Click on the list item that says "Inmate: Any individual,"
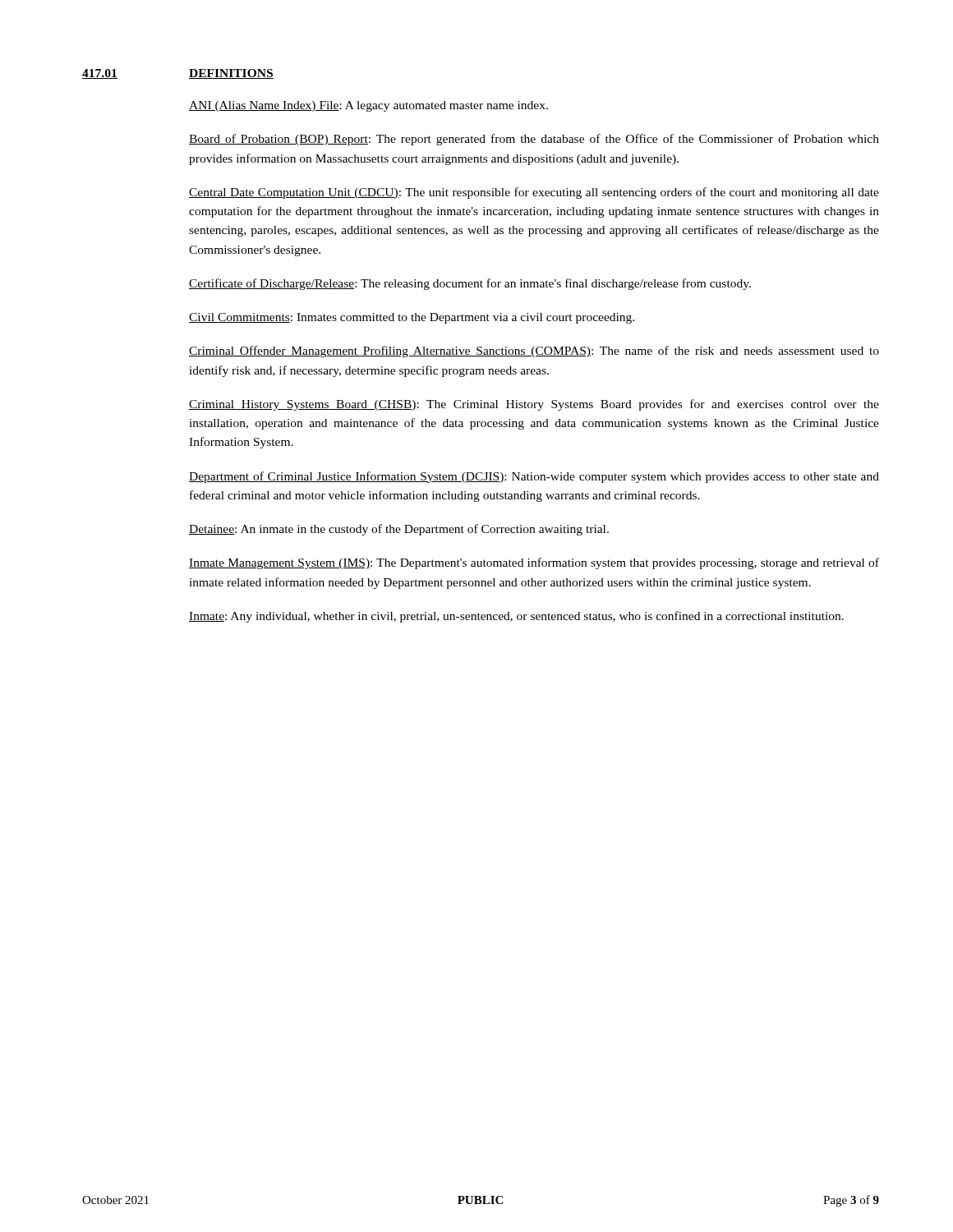953x1232 pixels. tap(517, 615)
